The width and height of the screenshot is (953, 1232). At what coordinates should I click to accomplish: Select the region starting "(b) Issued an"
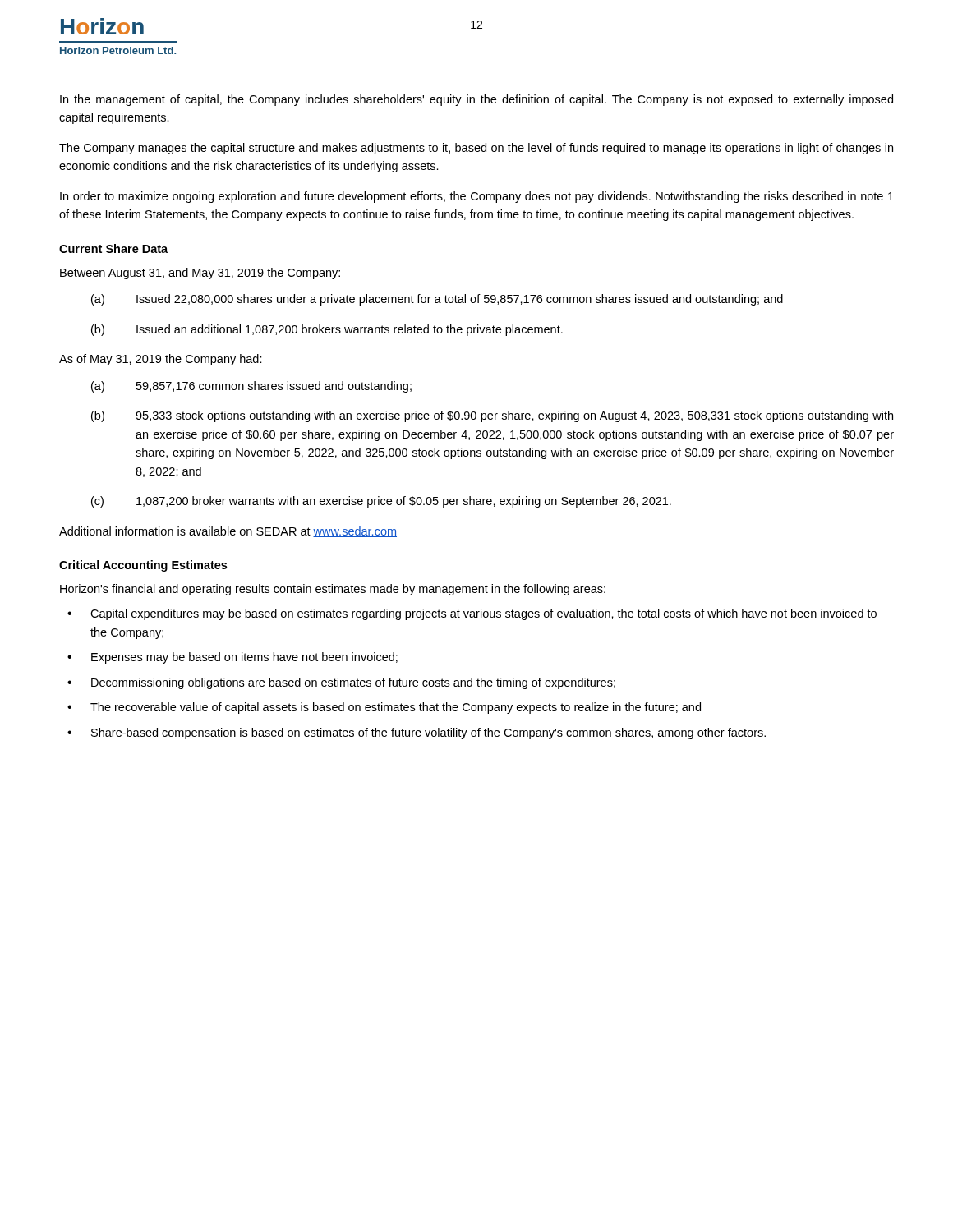(476, 329)
